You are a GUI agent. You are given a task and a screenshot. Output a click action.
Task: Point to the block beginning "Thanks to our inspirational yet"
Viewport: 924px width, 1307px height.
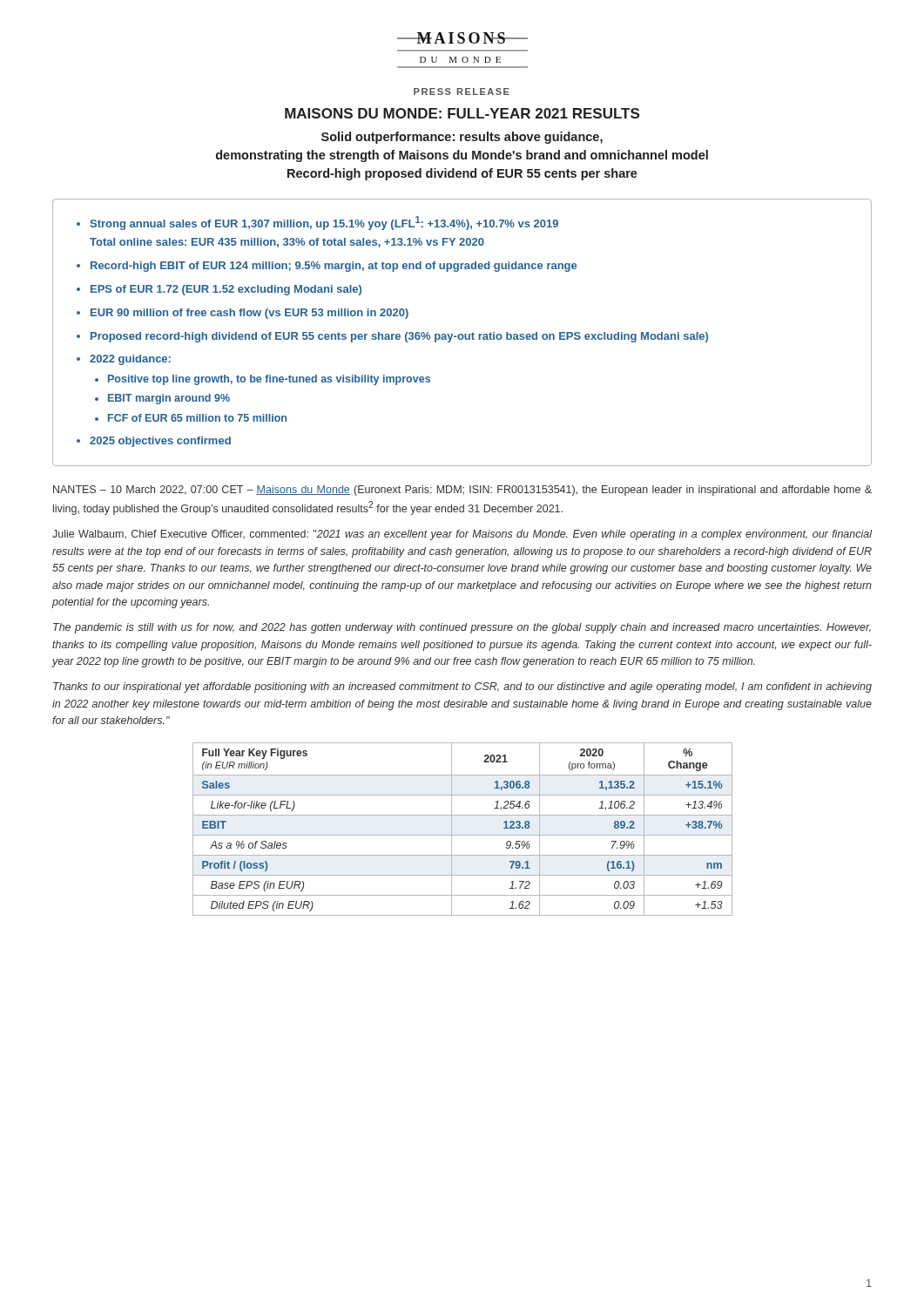(x=462, y=704)
